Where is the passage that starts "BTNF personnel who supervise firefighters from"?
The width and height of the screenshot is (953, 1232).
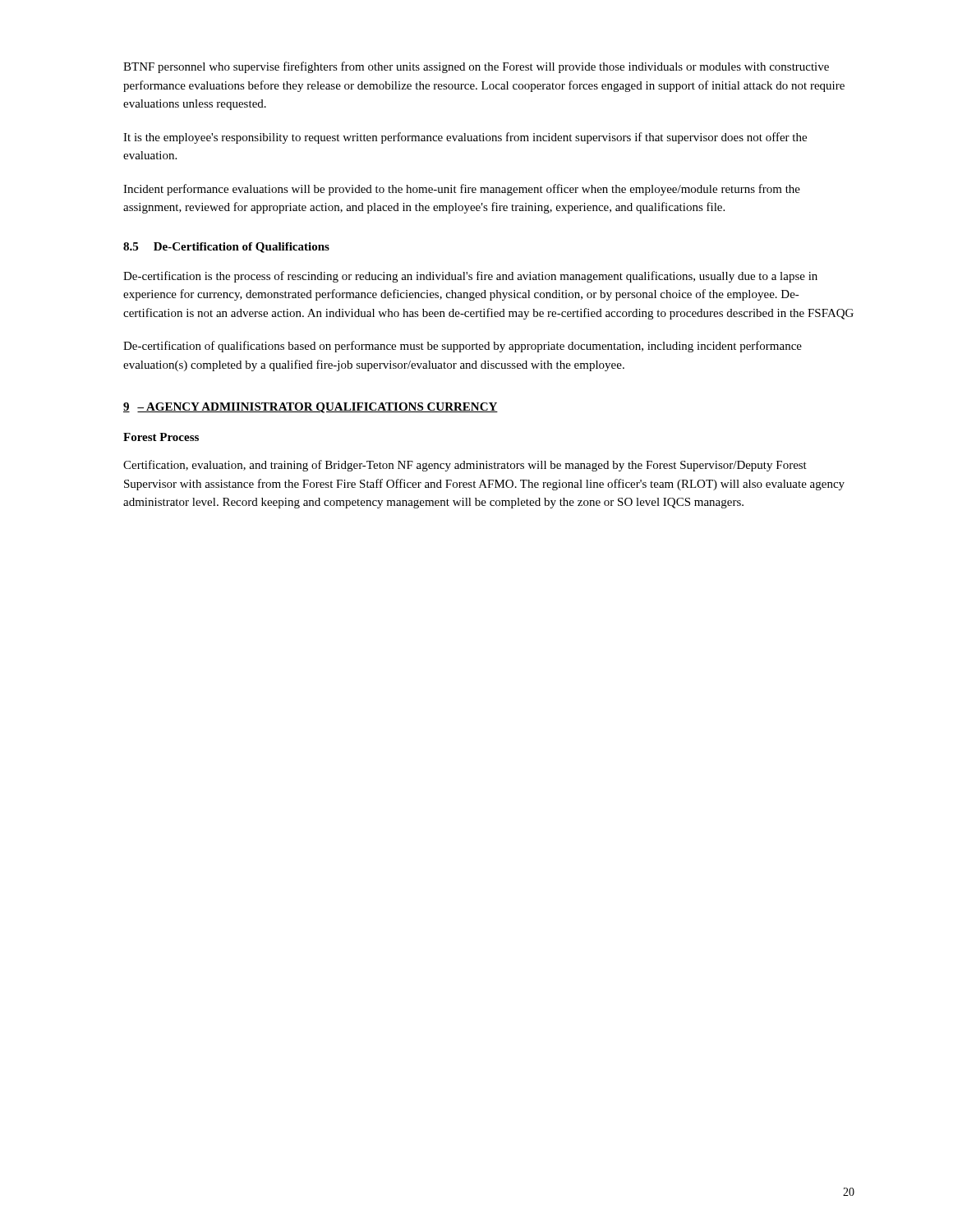pyautogui.click(x=484, y=85)
